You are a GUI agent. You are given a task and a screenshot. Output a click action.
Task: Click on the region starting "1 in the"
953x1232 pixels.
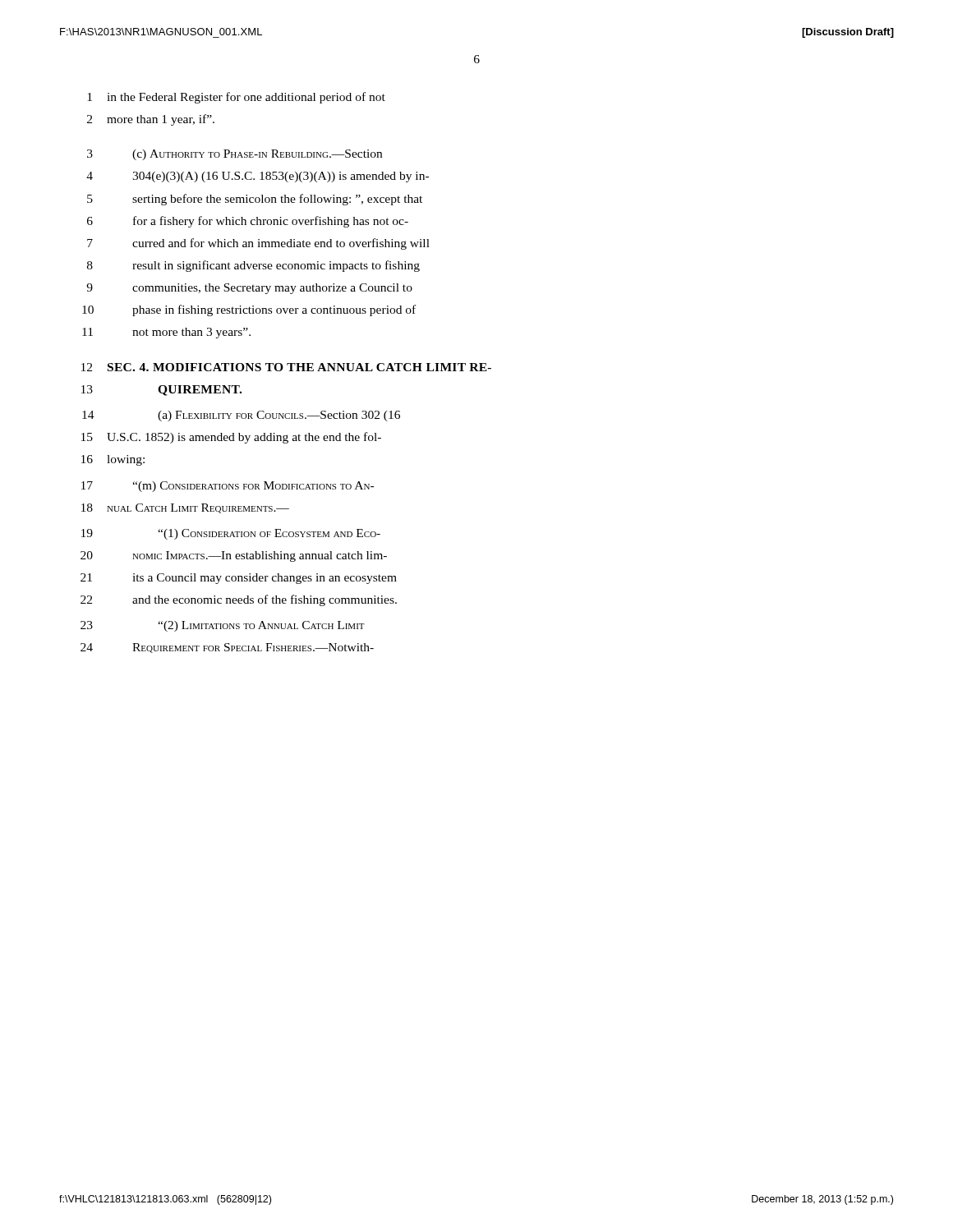tap(246, 98)
